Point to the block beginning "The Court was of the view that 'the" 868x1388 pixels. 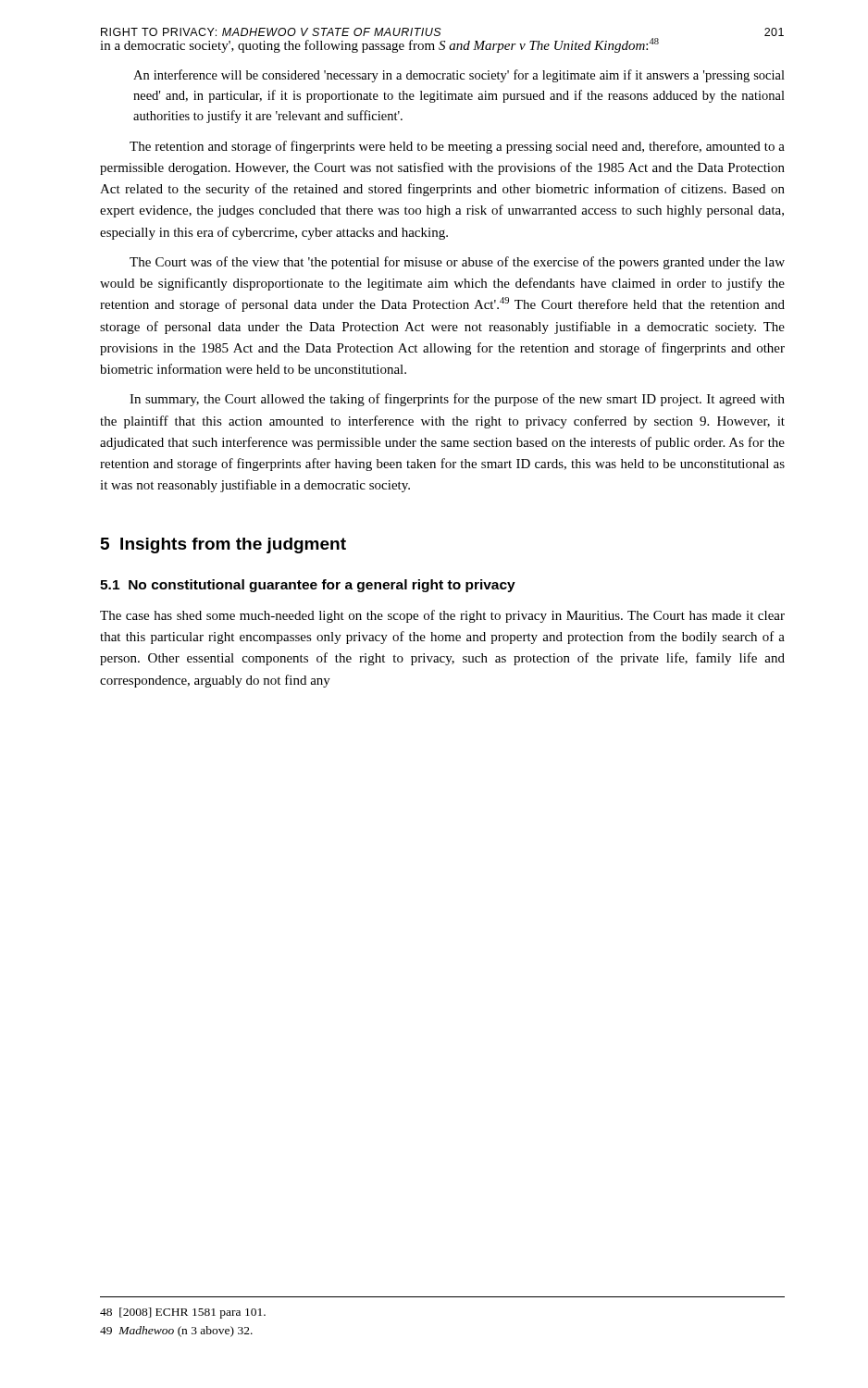click(442, 316)
